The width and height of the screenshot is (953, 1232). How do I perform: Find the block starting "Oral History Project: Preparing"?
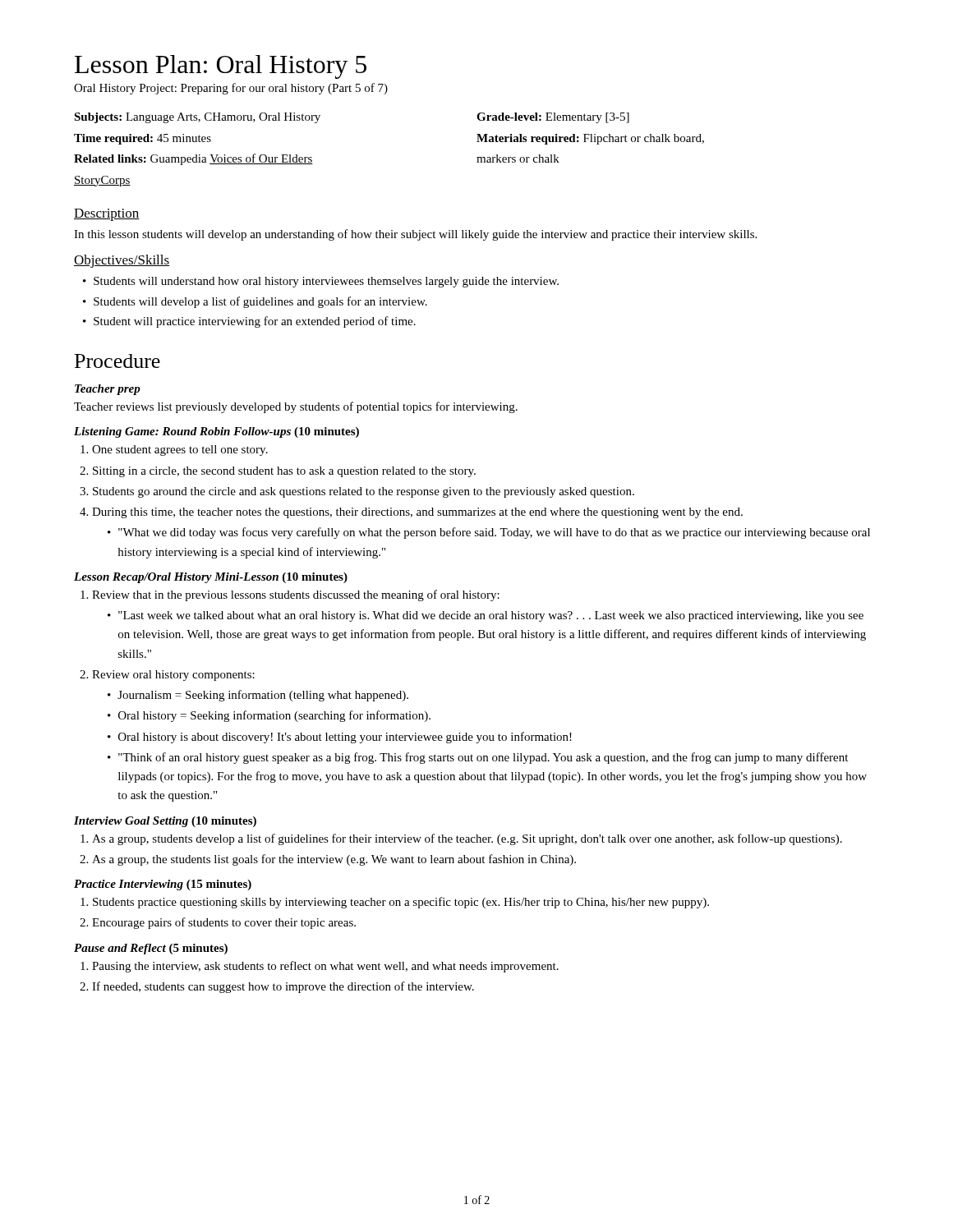click(x=231, y=88)
